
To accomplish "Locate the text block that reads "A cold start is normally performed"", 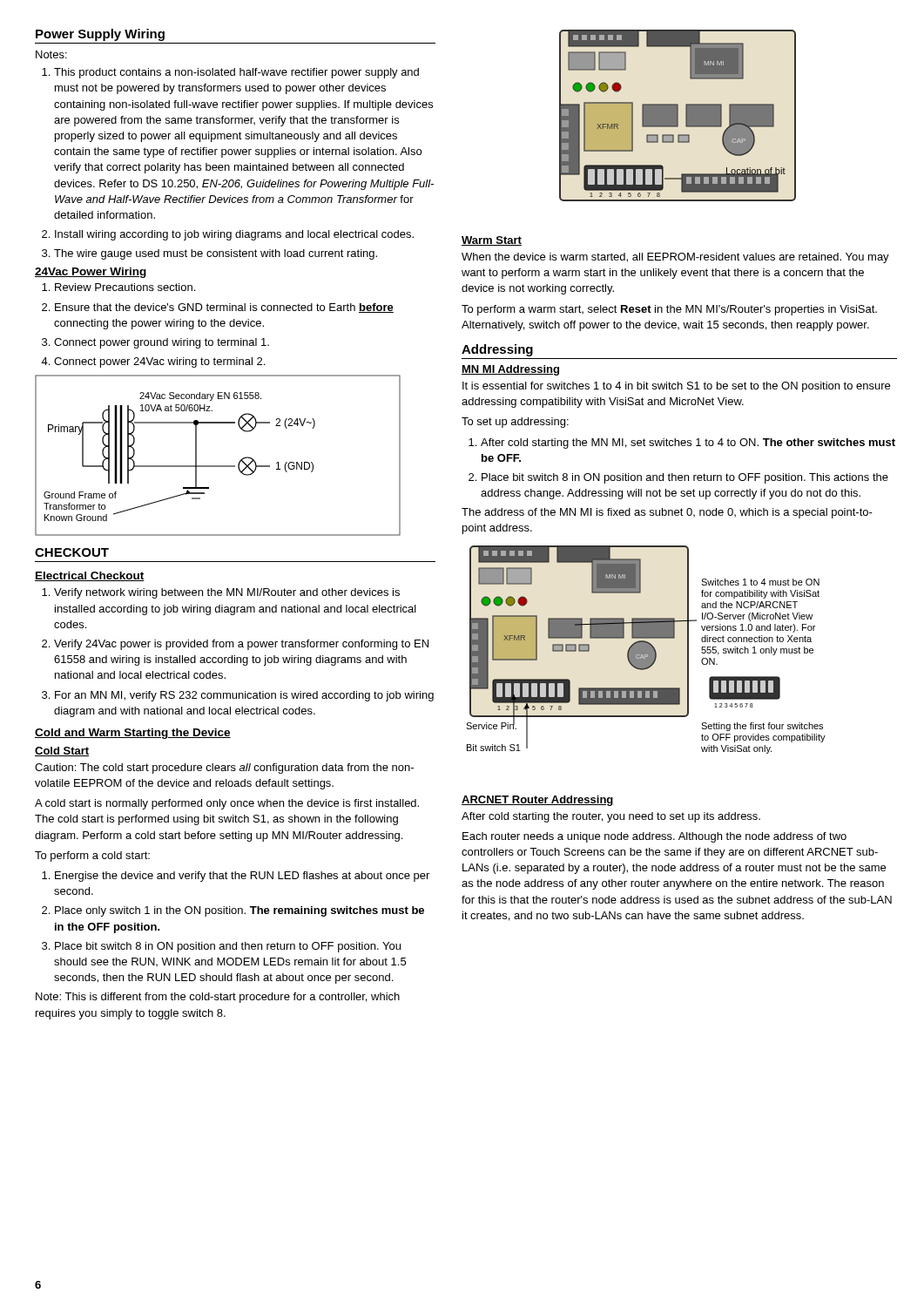I will click(235, 819).
